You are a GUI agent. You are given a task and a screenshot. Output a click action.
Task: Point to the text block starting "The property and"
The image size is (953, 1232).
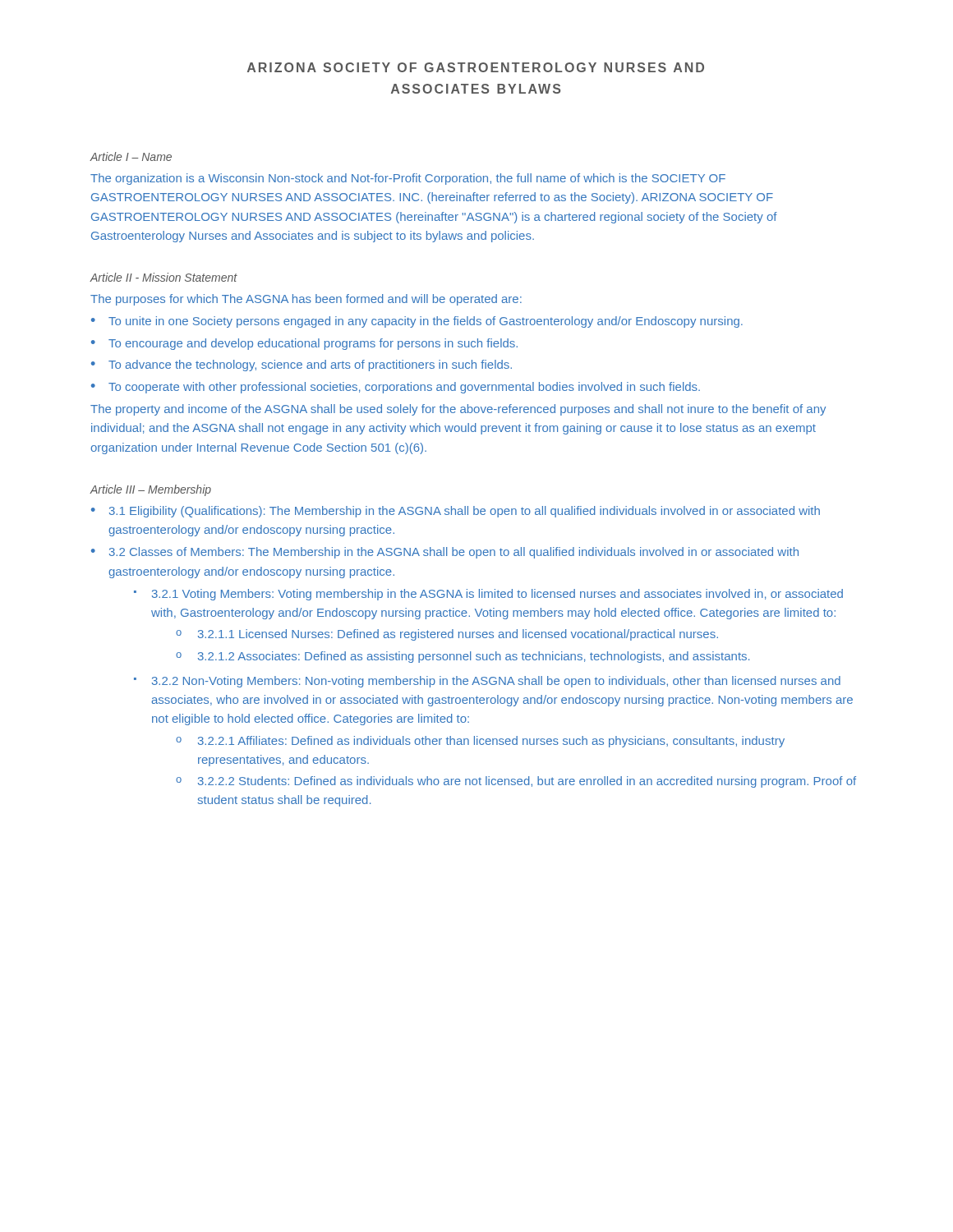pyautogui.click(x=458, y=428)
